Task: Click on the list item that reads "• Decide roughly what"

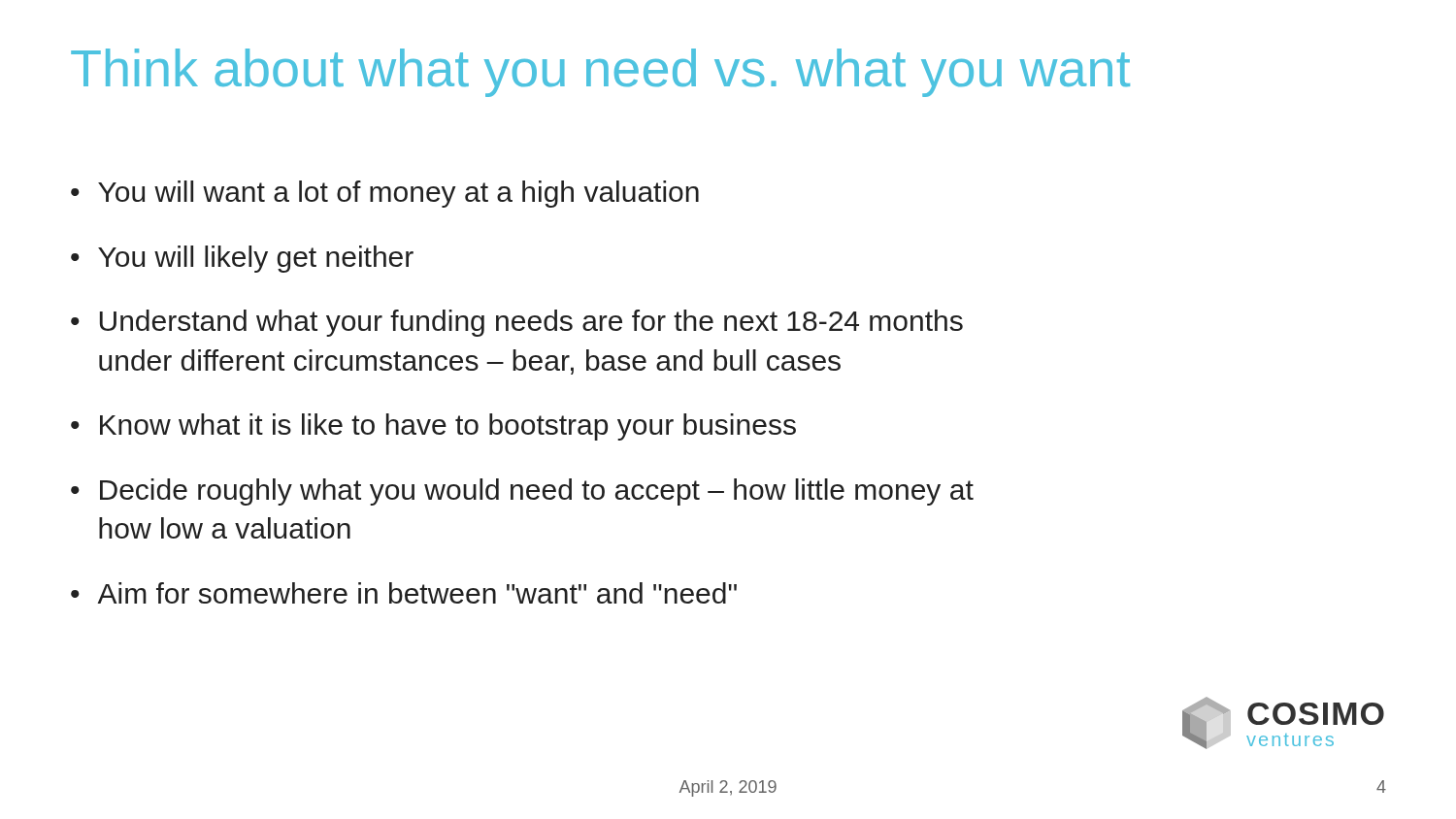Action: click(x=522, y=509)
